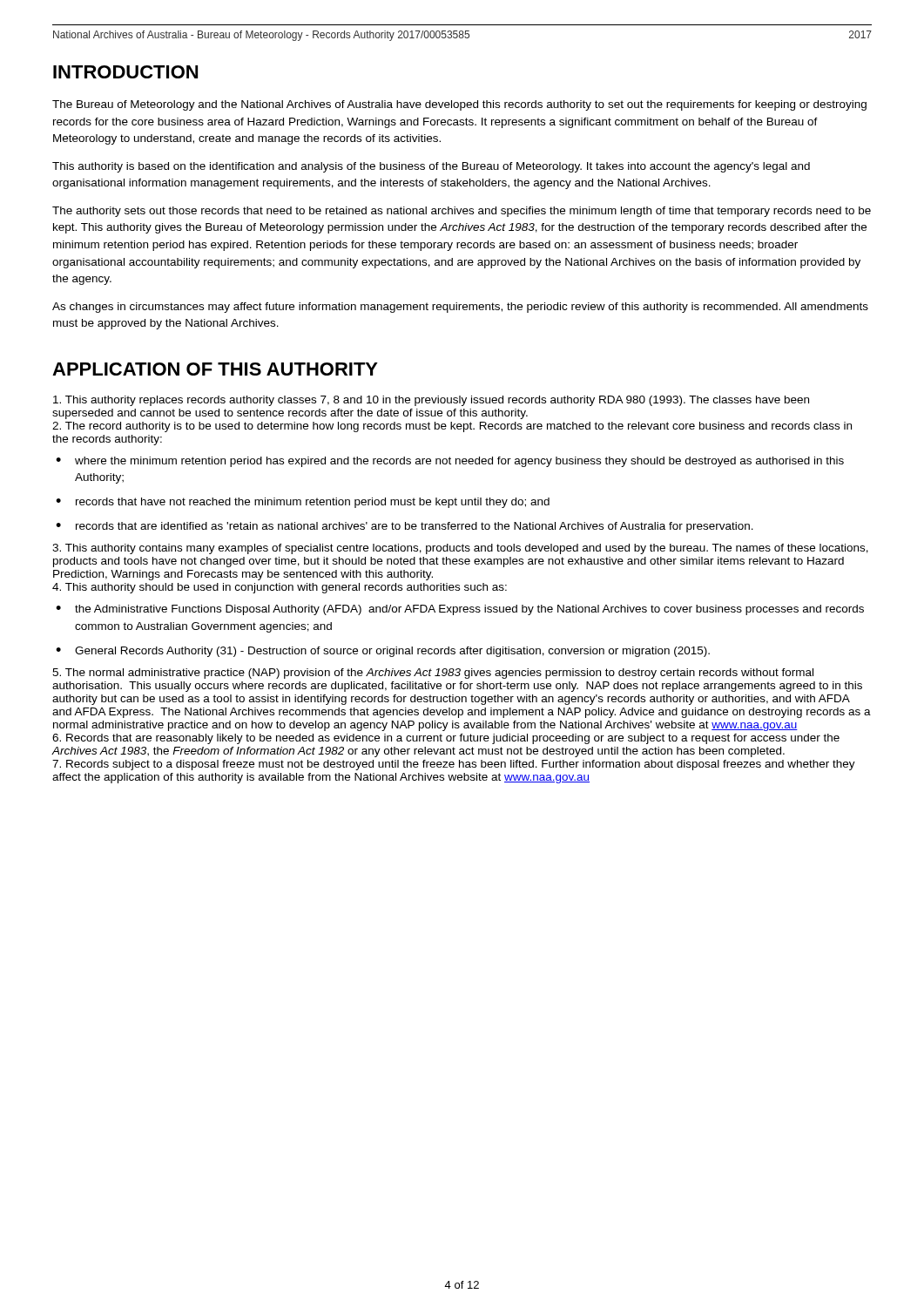Screen dimensions: 1307x924
Task: Click on the list item with the text "2. The record authority is to"
Action: 452,427
